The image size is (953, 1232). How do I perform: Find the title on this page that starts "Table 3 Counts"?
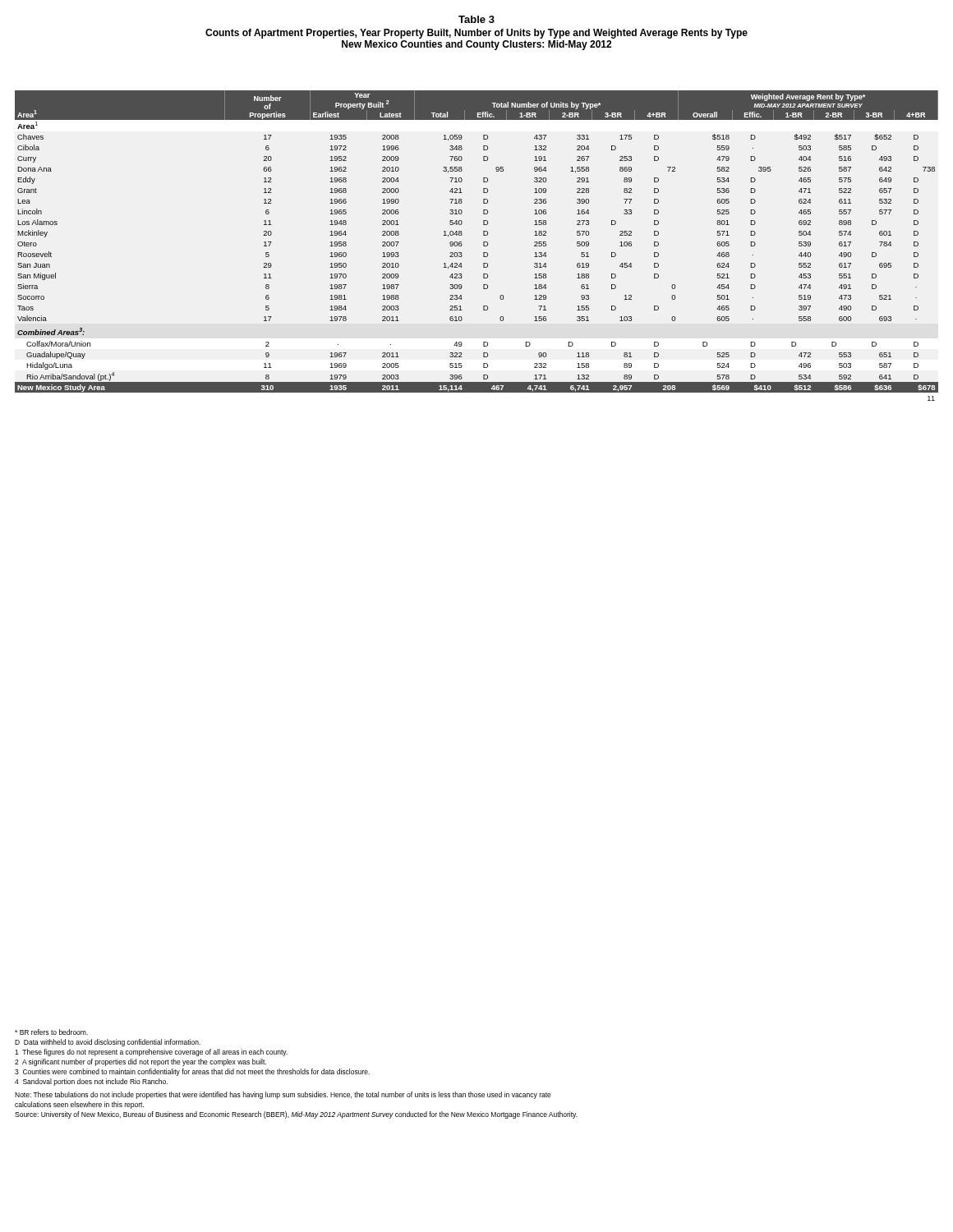pos(476,32)
